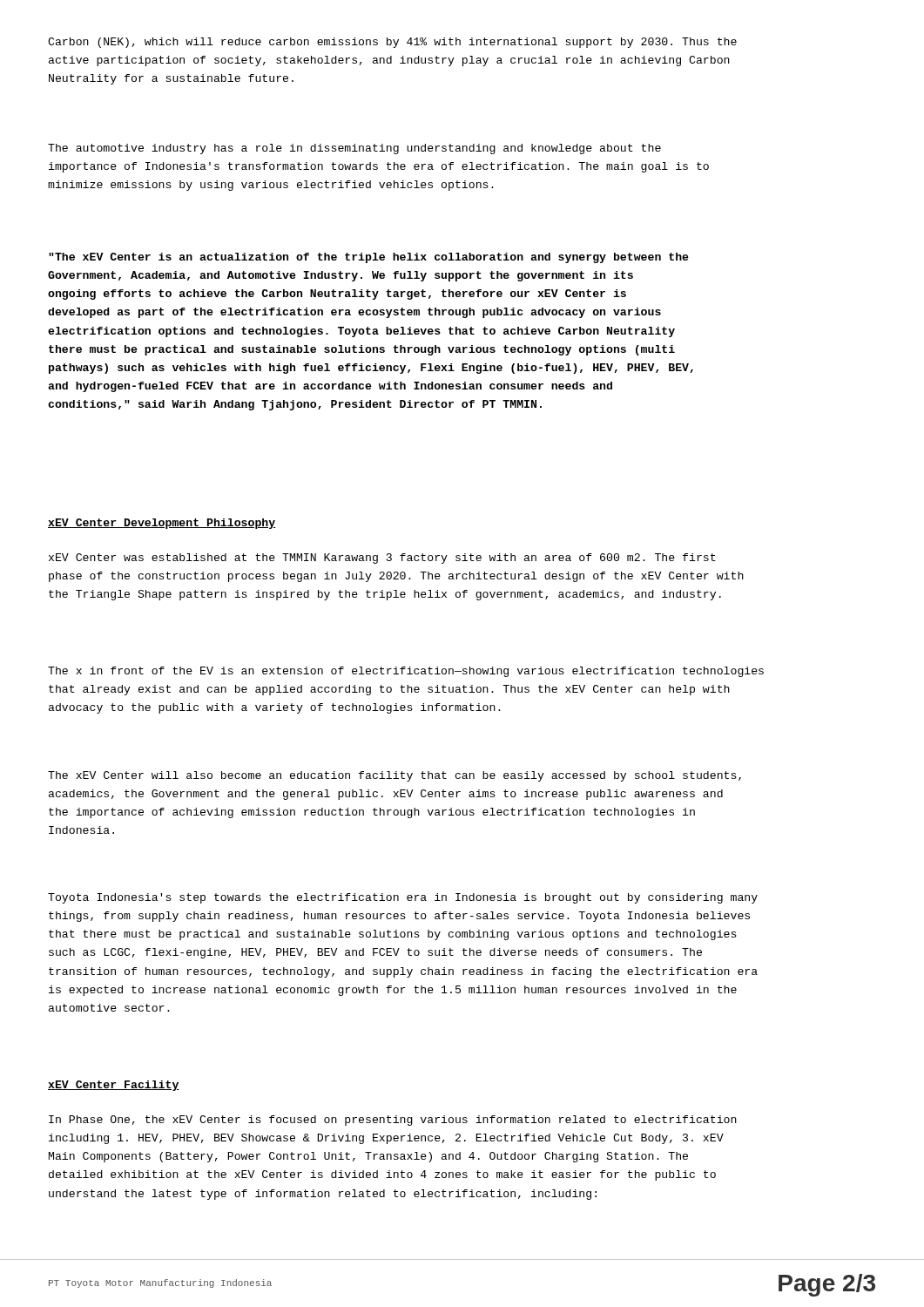Click on the text block that reads "xEV Center was established at"
Viewport: 924px width, 1307px height.
point(396,577)
